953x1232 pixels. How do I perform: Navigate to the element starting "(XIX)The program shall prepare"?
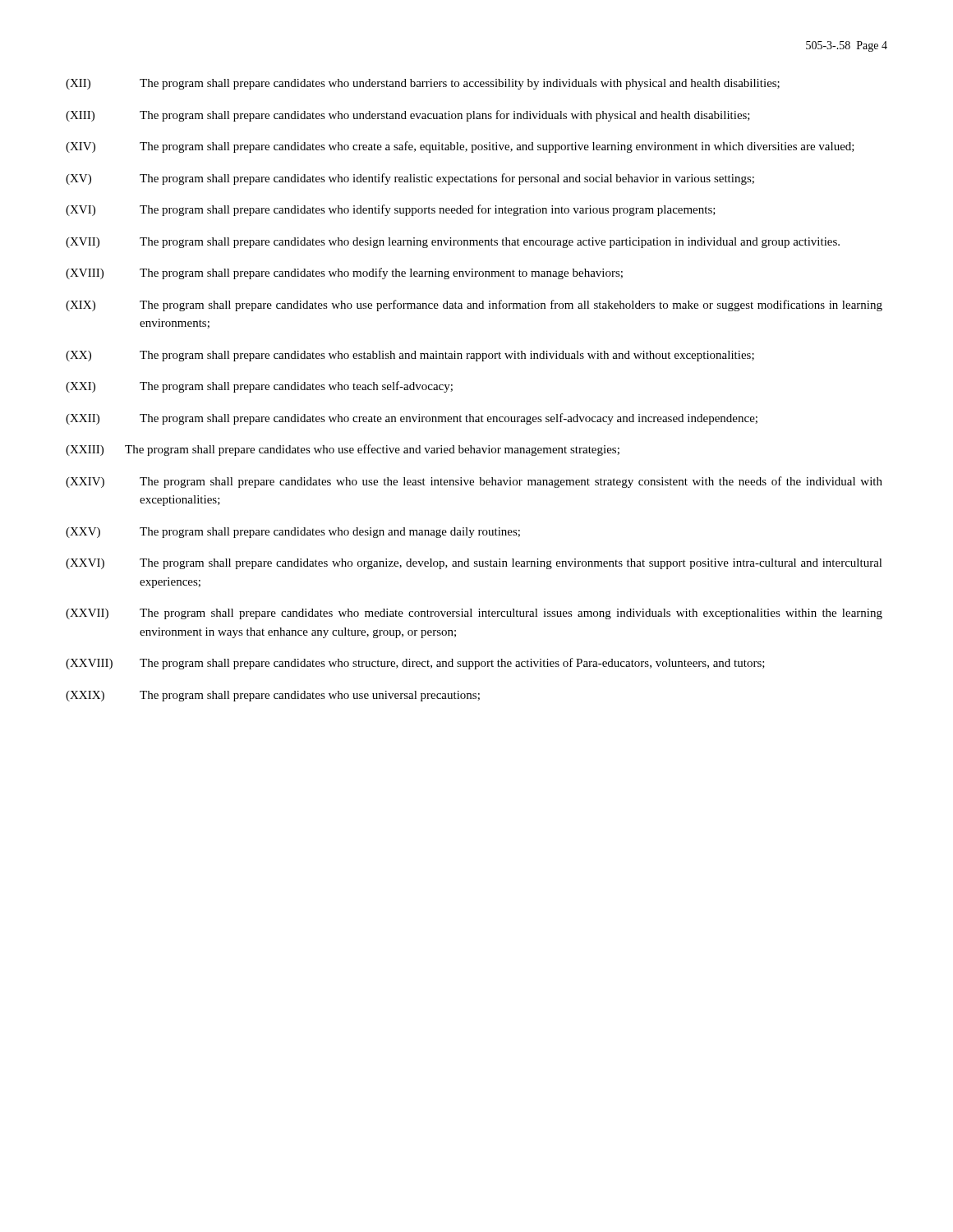474,314
